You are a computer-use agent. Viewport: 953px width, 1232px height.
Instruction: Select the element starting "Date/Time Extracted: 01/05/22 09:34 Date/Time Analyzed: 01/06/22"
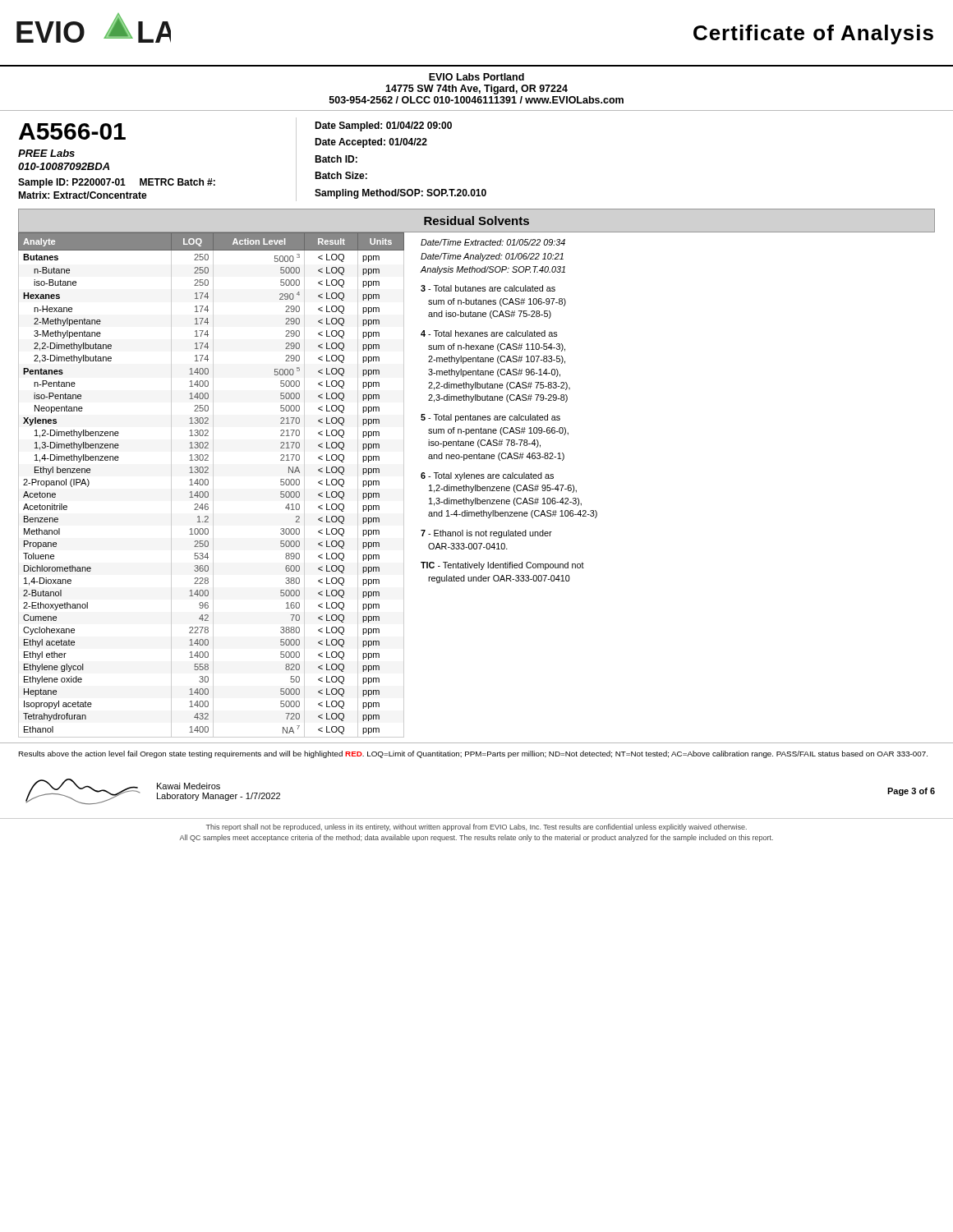[493, 256]
